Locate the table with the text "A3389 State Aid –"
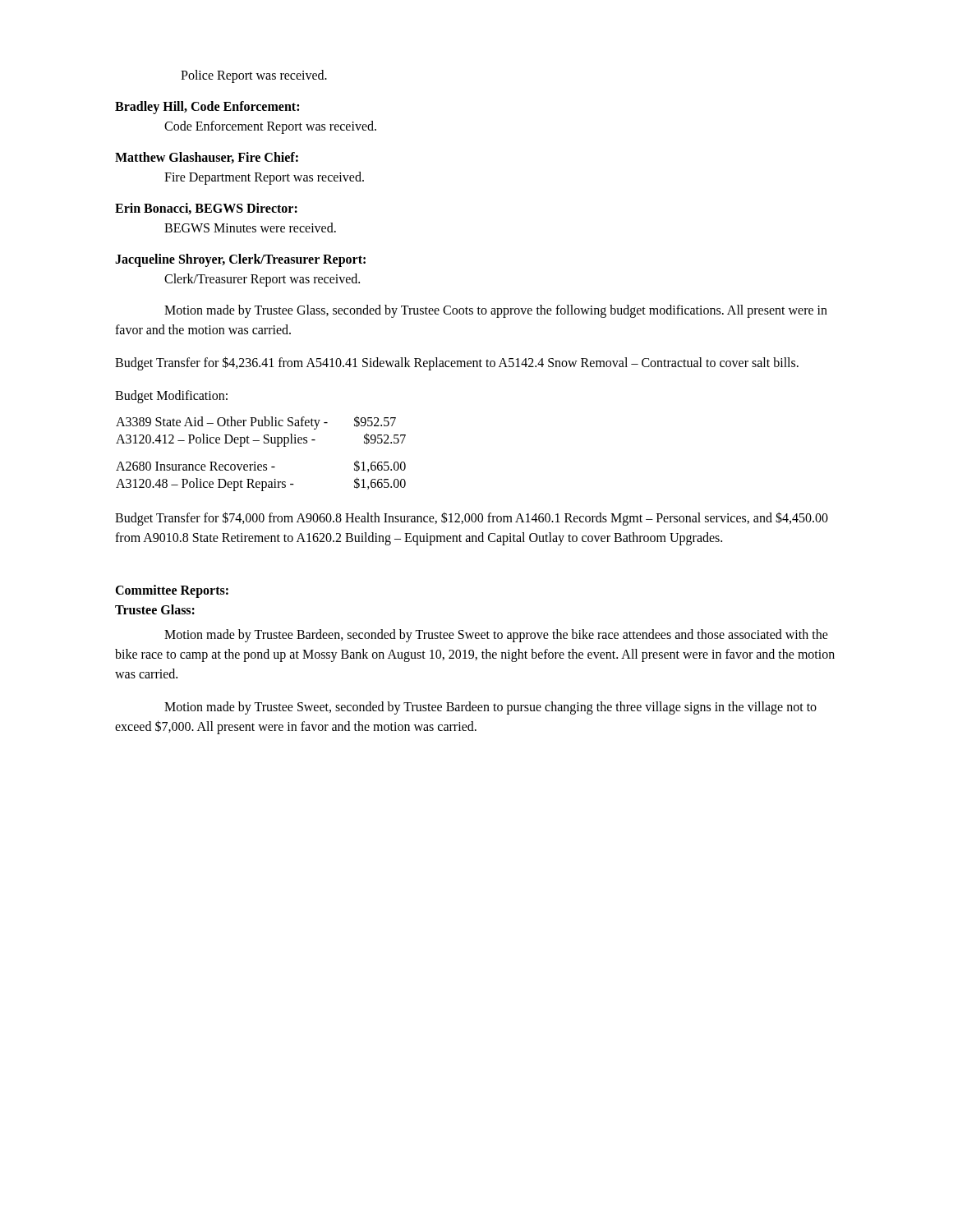 click(x=476, y=453)
